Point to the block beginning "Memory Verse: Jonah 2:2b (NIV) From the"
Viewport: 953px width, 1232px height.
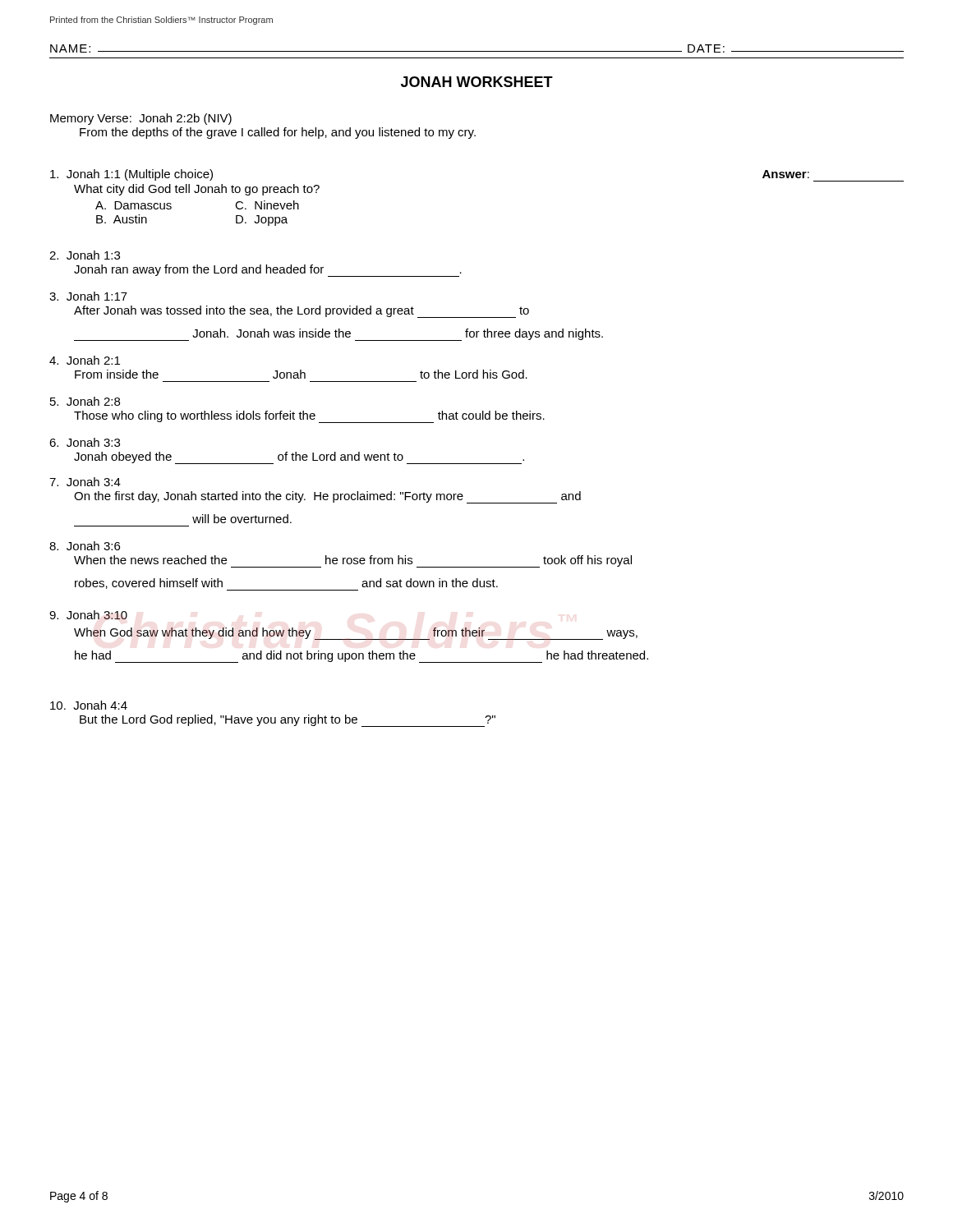(476, 125)
